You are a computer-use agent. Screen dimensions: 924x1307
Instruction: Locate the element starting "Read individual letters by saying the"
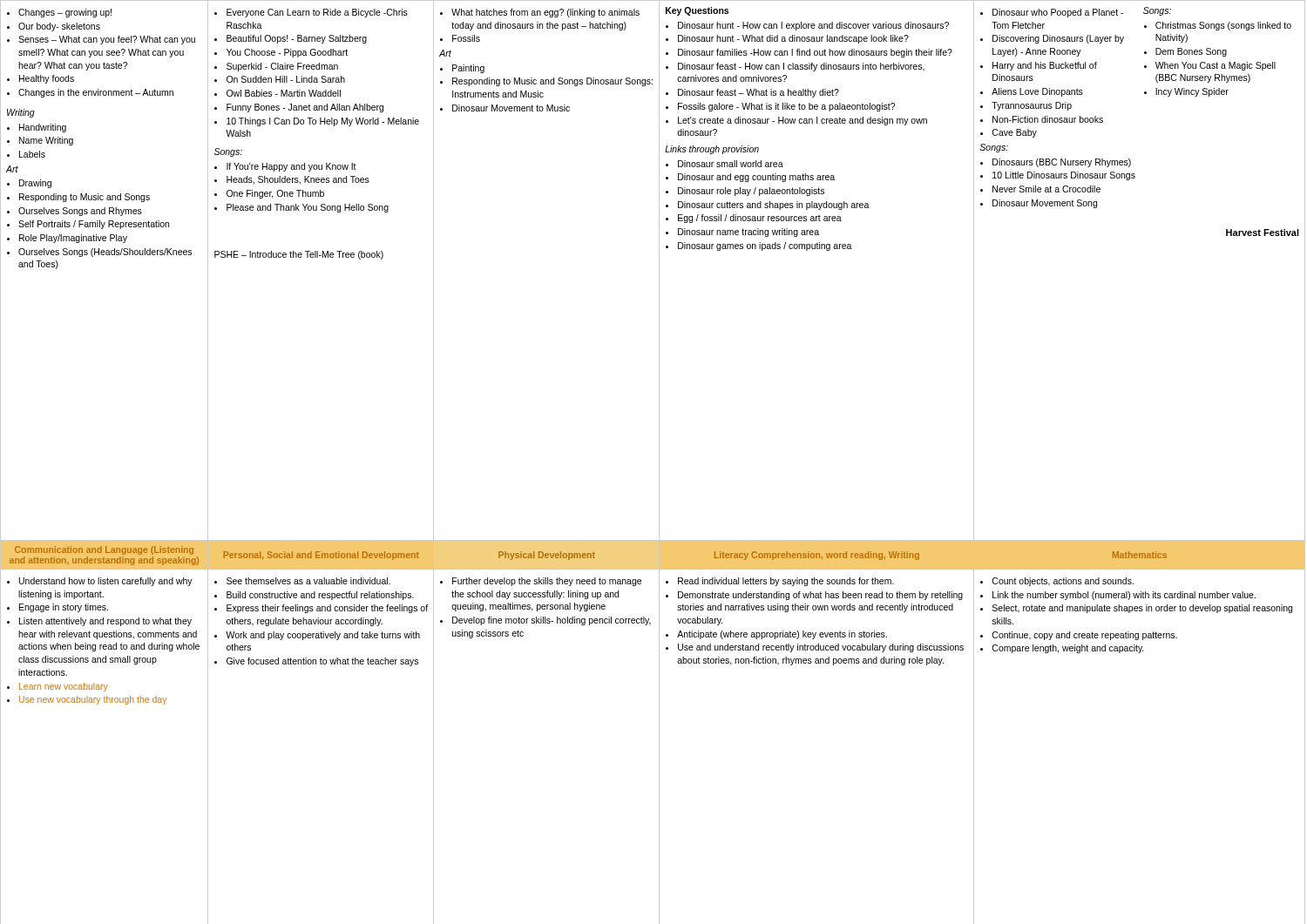823,621
